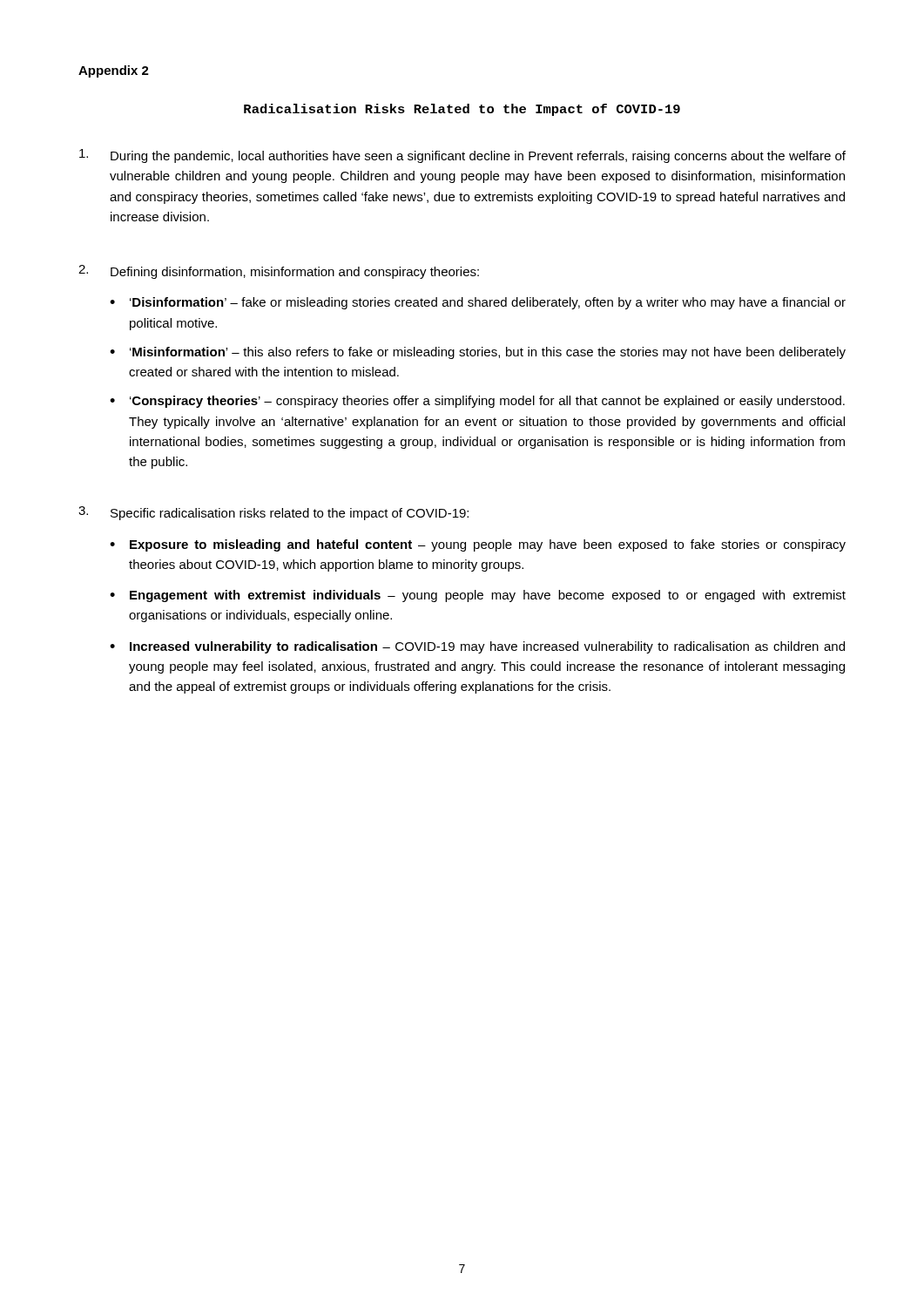This screenshot has height=1307, width=924.
Task: Find the title on this page that starts "Radicalisation Risks Related to the Impact of"
Action: 462,110
